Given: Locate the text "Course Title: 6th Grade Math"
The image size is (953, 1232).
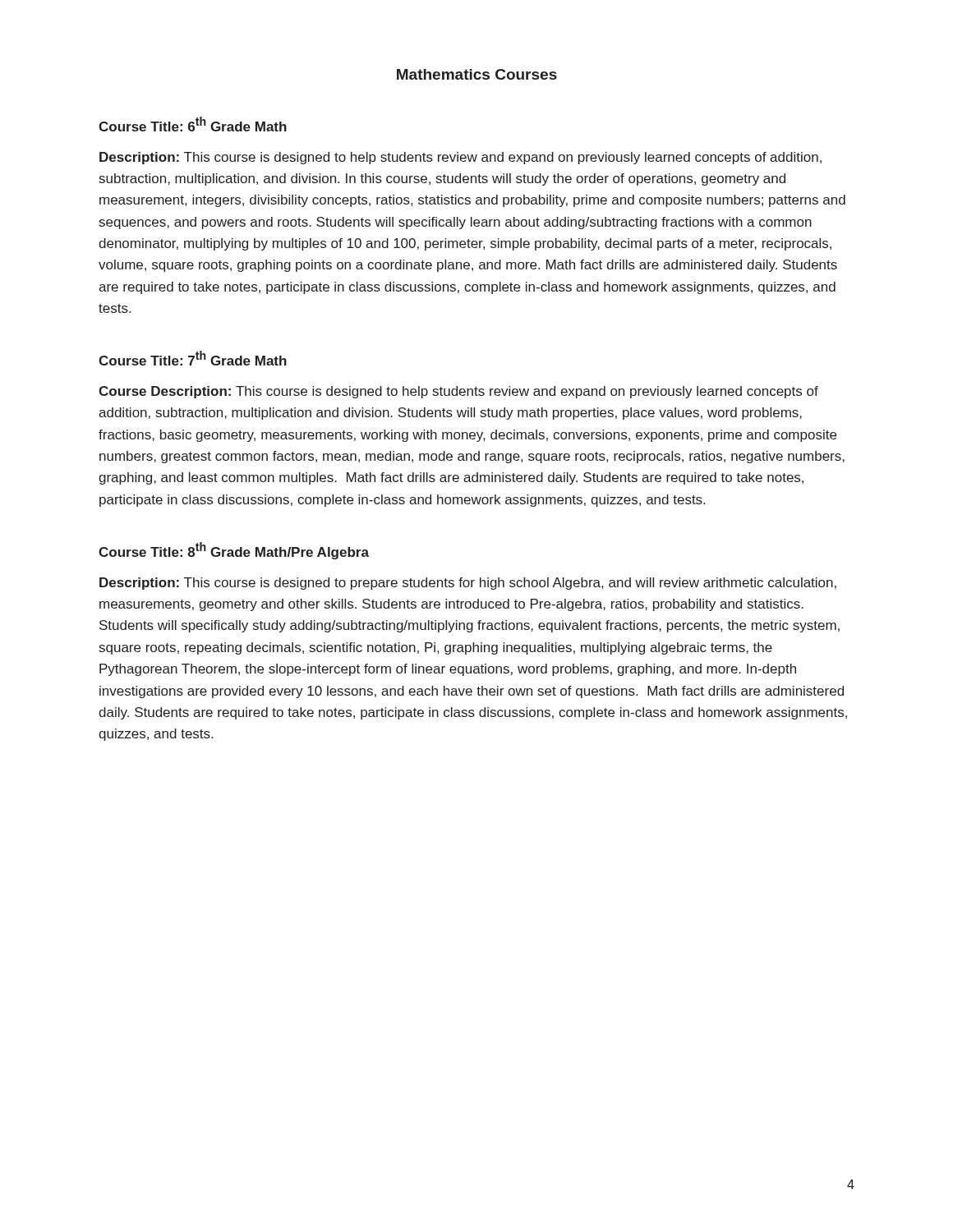Looking at the screenshot, I should [x=193, y=125].
